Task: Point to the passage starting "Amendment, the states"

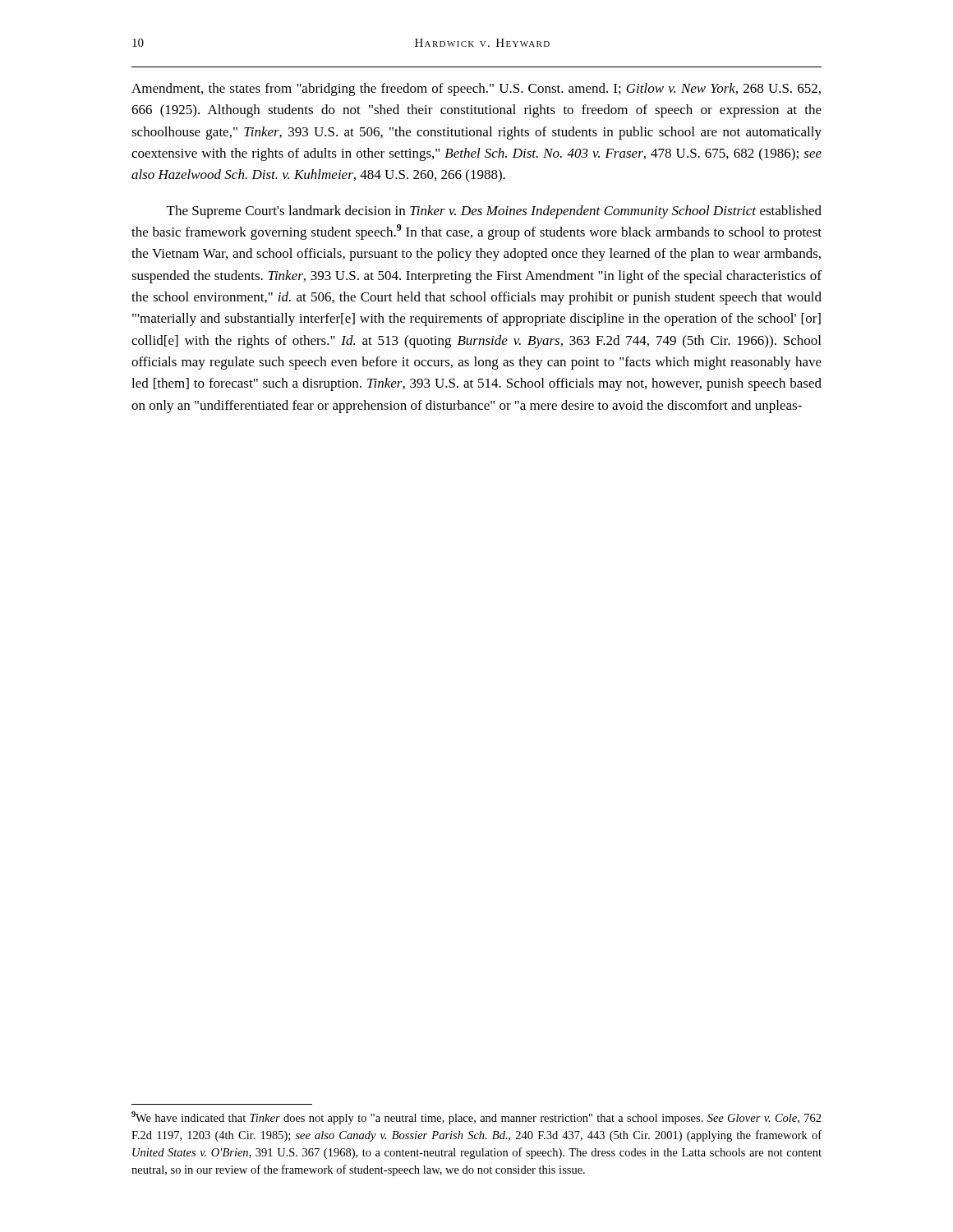Action: [476, 132]
